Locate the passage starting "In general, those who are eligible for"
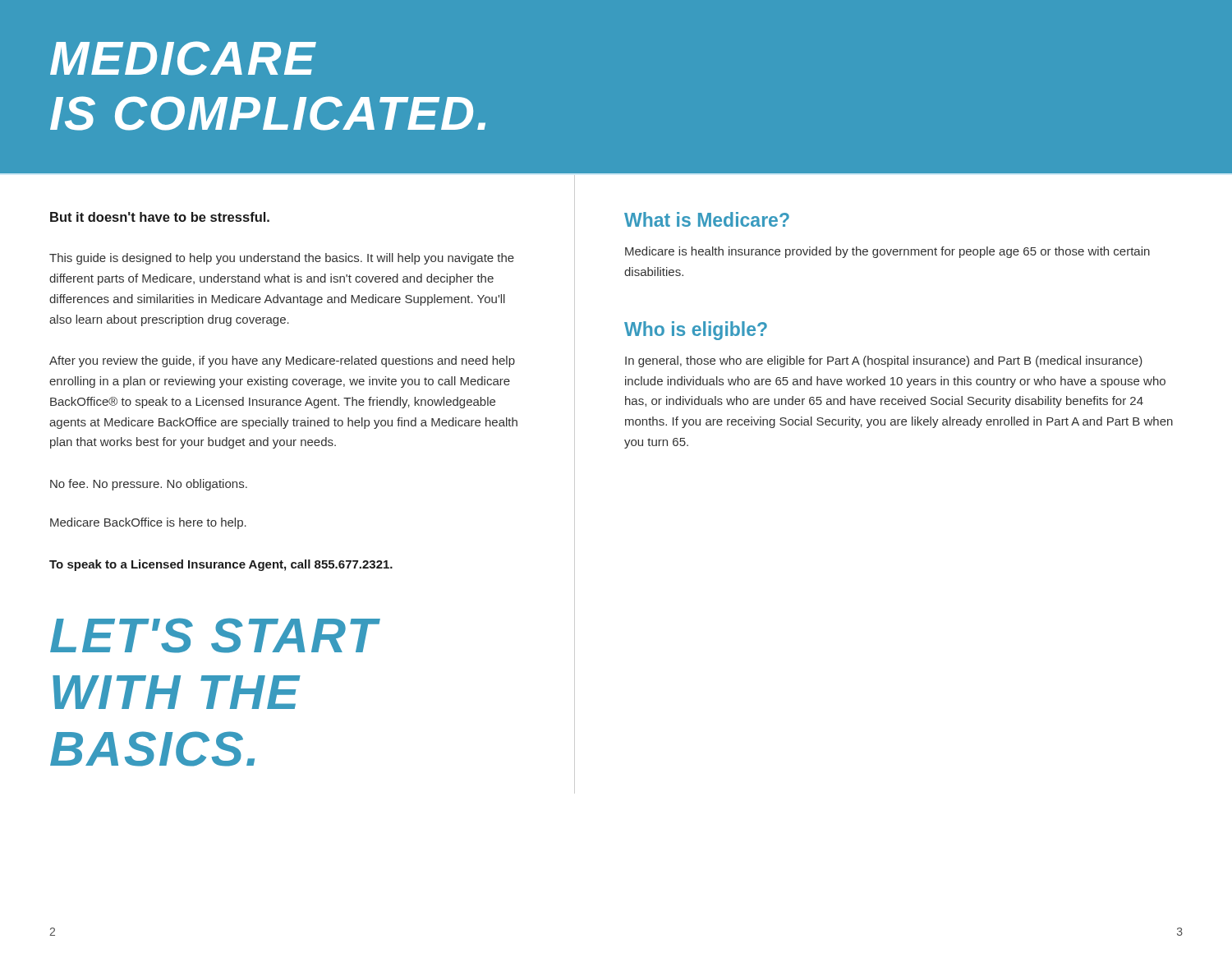Screen dimensions: 953x1232 coord(899,401)
